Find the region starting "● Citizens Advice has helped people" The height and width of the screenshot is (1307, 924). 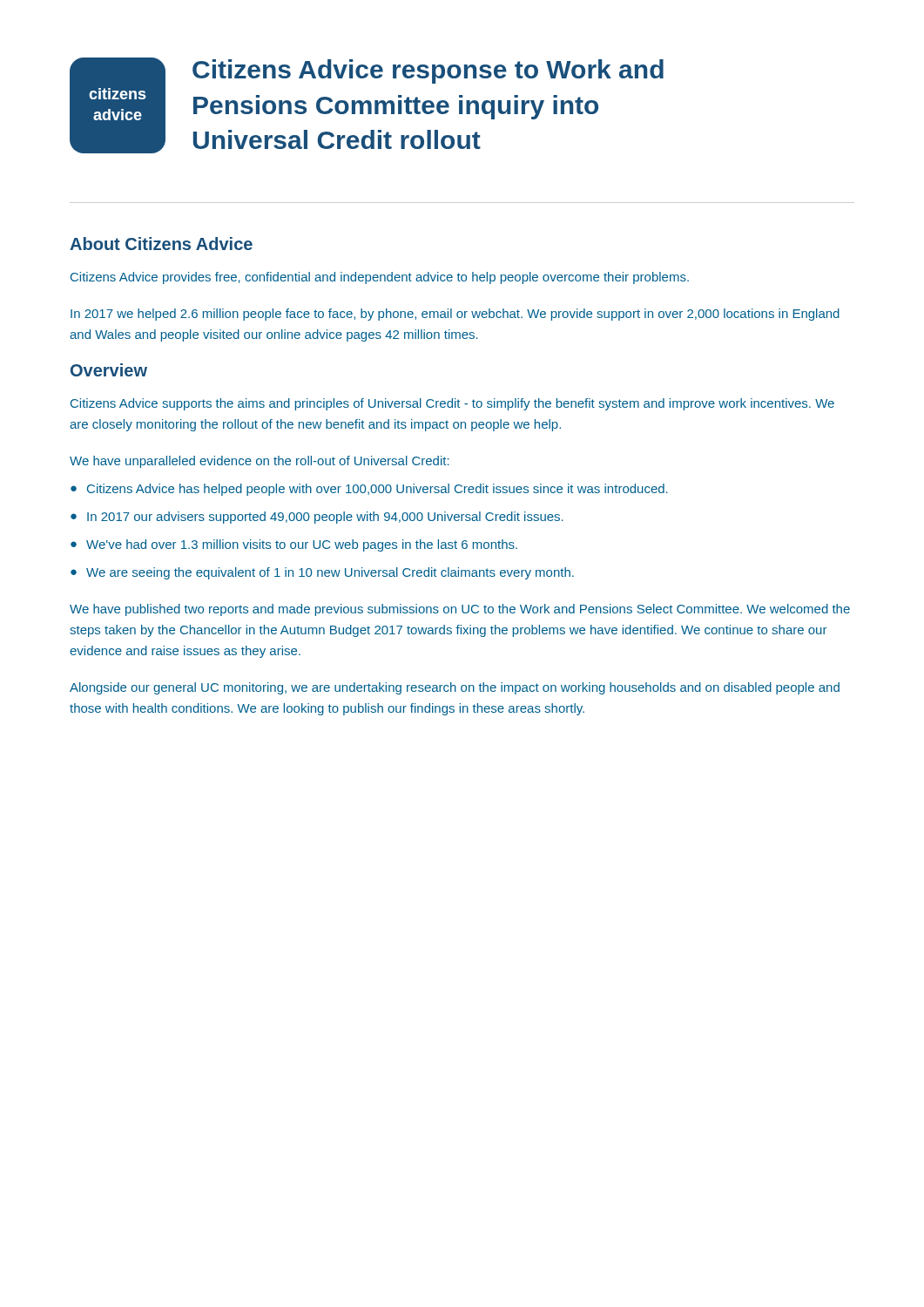coord(369,488)
